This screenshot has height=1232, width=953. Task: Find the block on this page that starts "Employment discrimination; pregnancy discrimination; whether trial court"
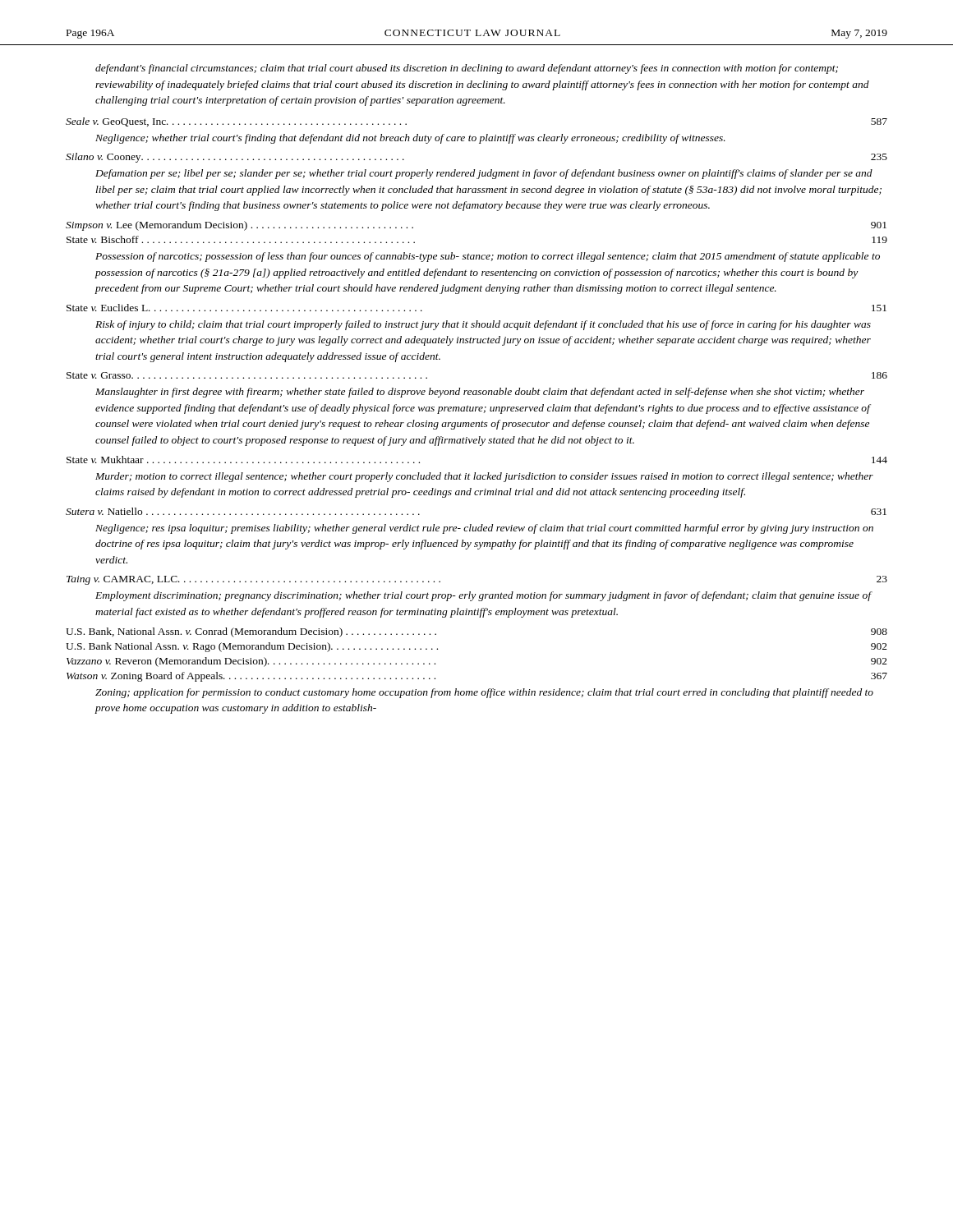(x=491, y=604)
